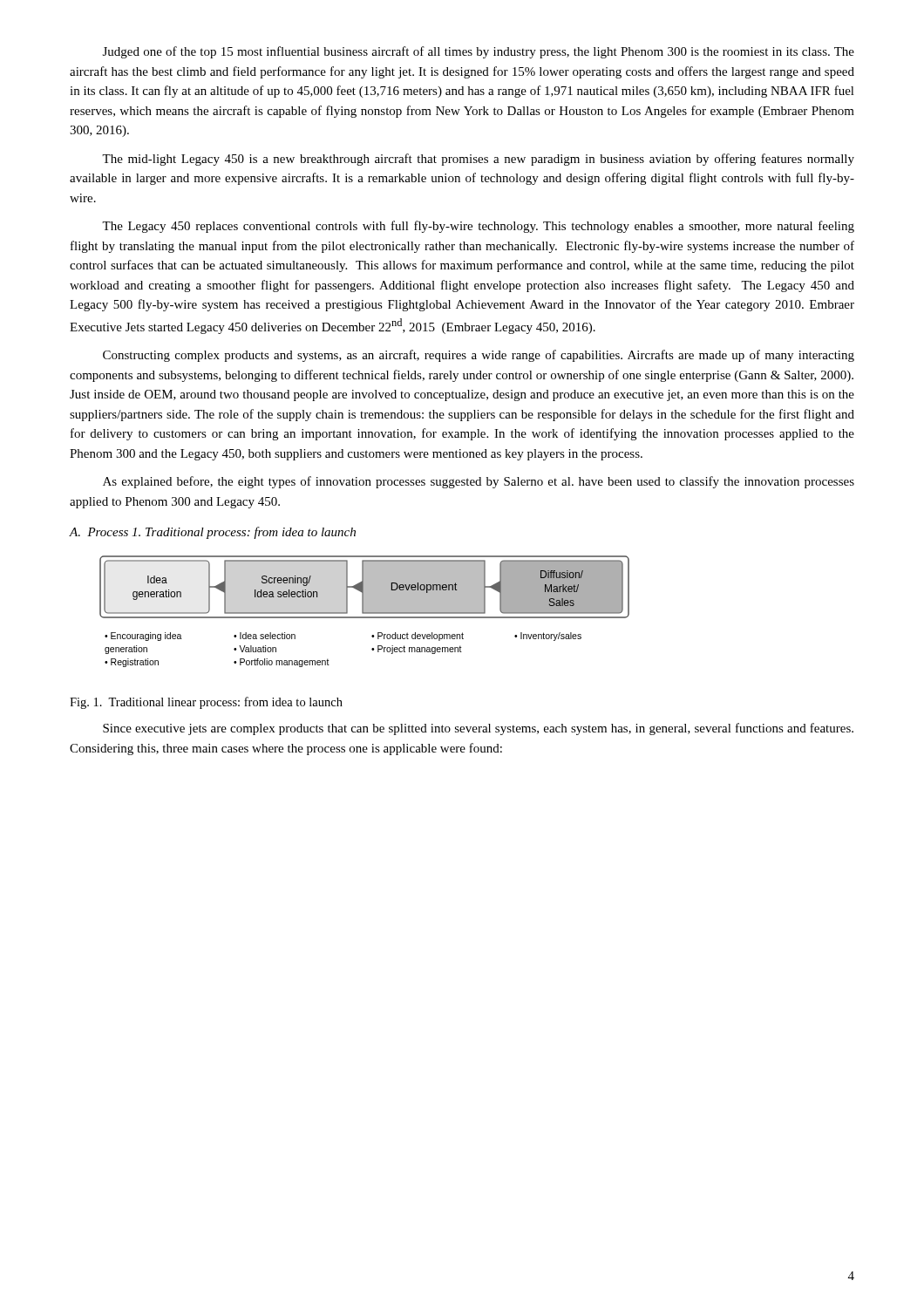The image size is (924, 1308).
Task: Find the block on this page that starts "Constructing complex products and"
Action: (462, 404)
